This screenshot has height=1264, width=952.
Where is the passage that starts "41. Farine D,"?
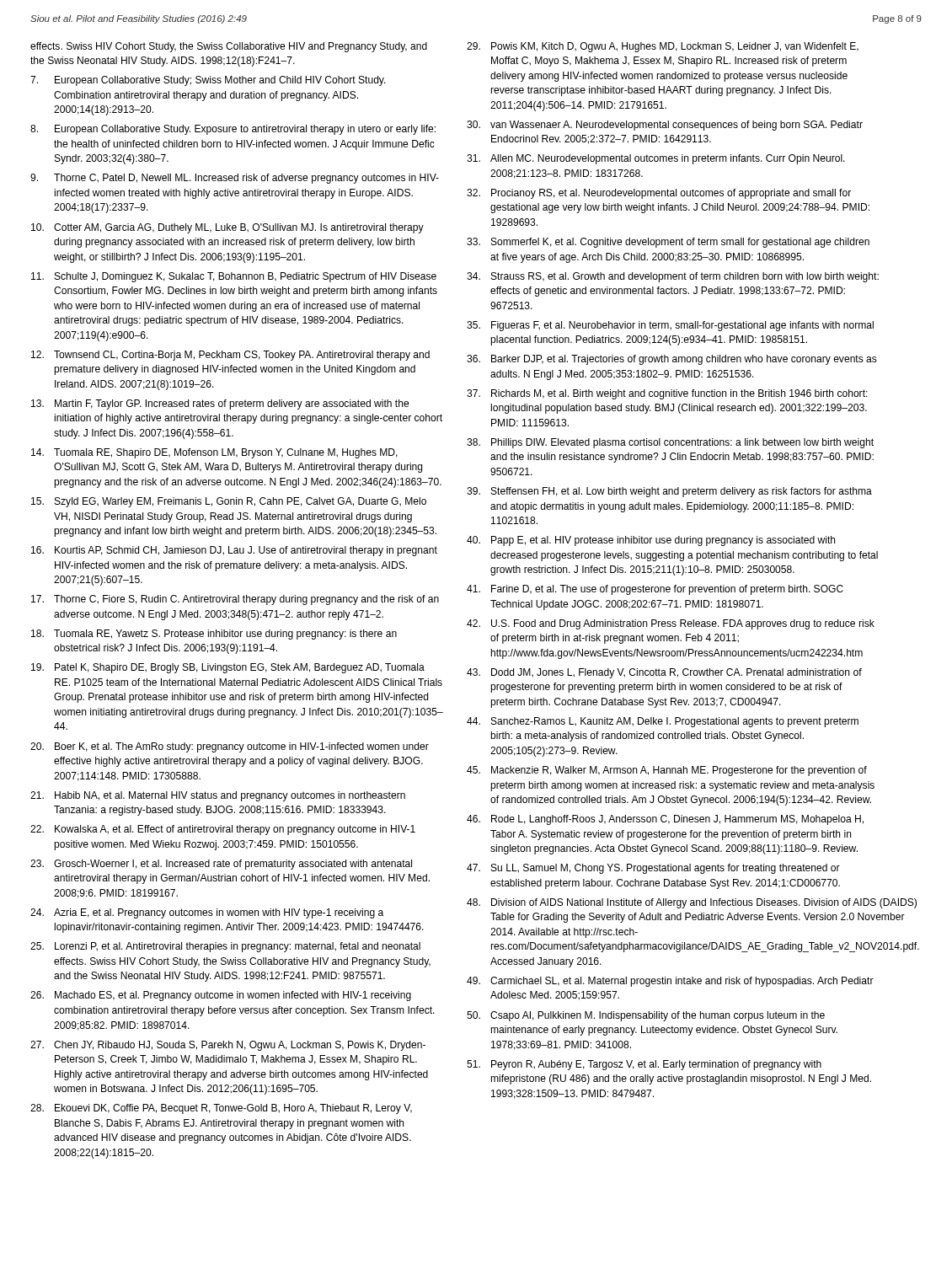point(673,597)
